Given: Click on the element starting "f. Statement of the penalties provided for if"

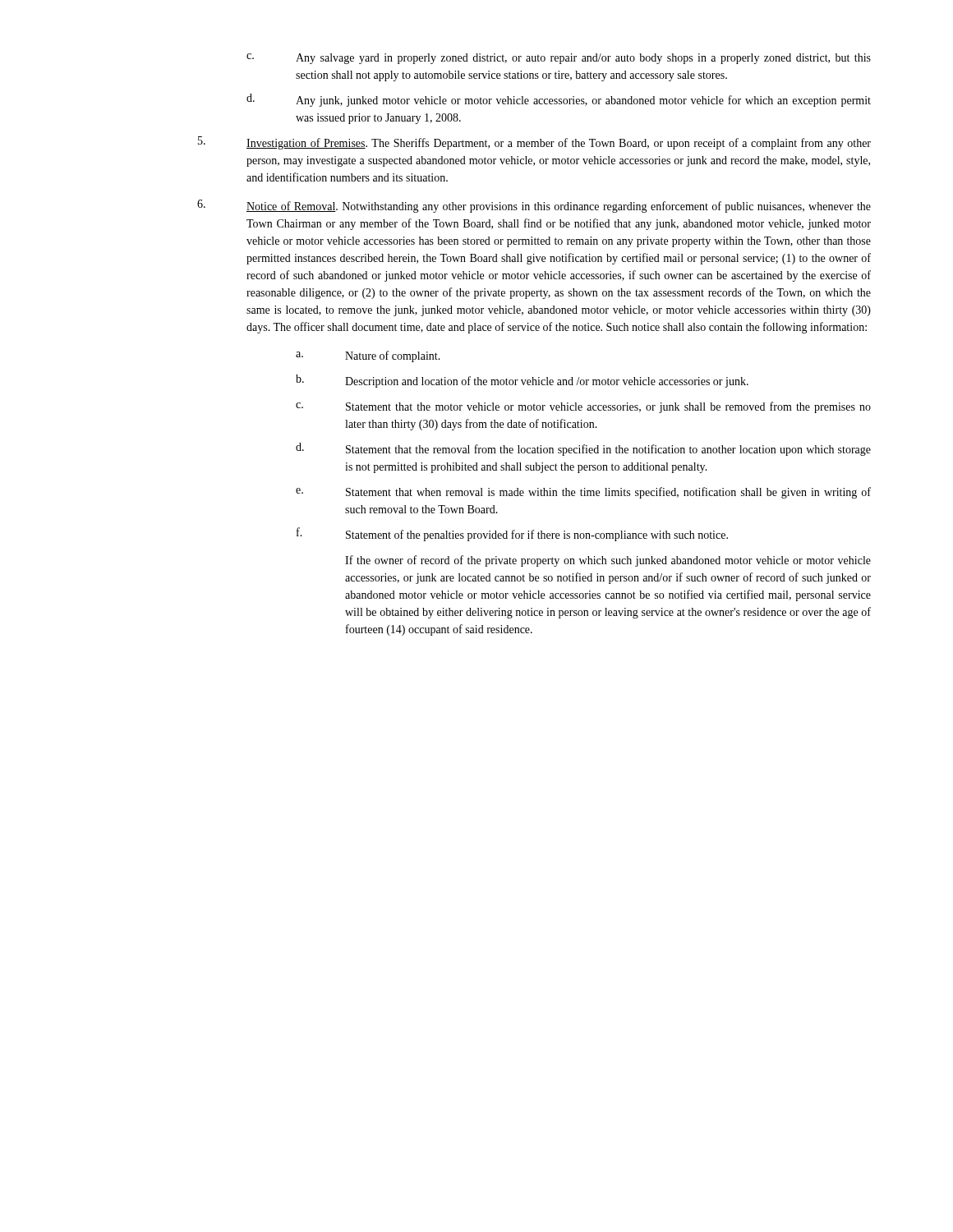Looking at the screenshot, I should 583,535.
